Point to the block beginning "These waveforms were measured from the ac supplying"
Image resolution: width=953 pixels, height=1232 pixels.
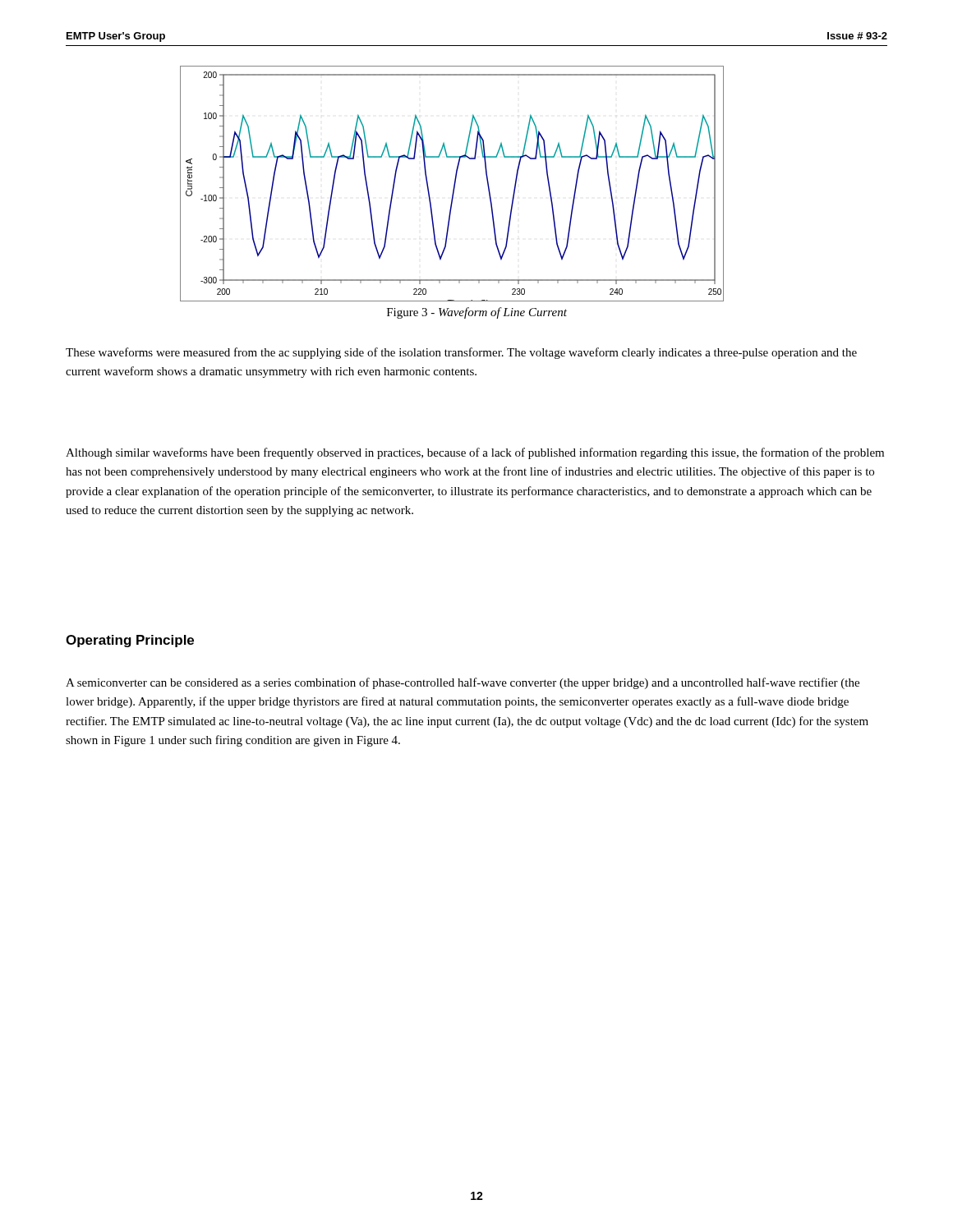461,362
